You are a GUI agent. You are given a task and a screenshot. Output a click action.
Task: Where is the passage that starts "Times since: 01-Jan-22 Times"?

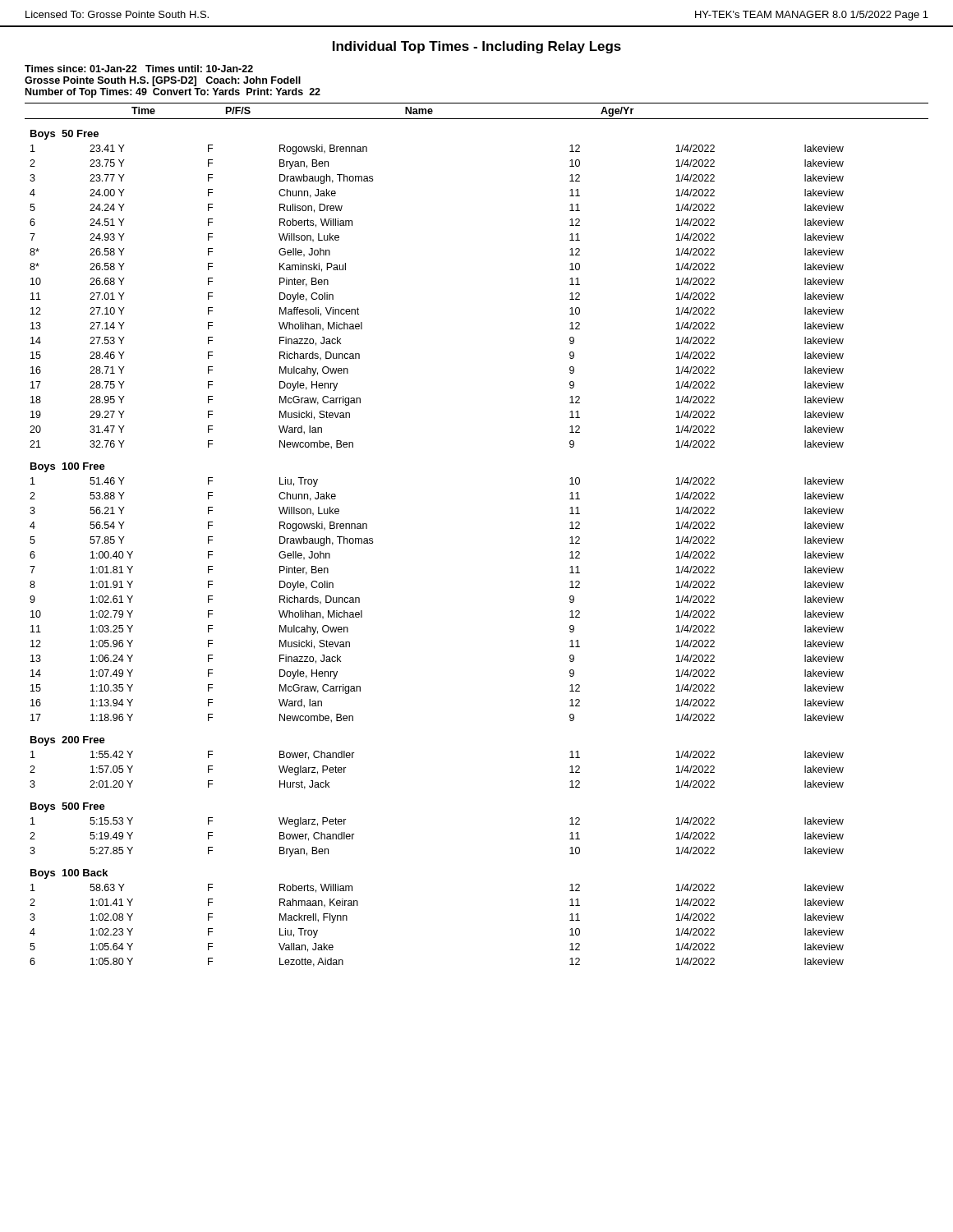173,80
